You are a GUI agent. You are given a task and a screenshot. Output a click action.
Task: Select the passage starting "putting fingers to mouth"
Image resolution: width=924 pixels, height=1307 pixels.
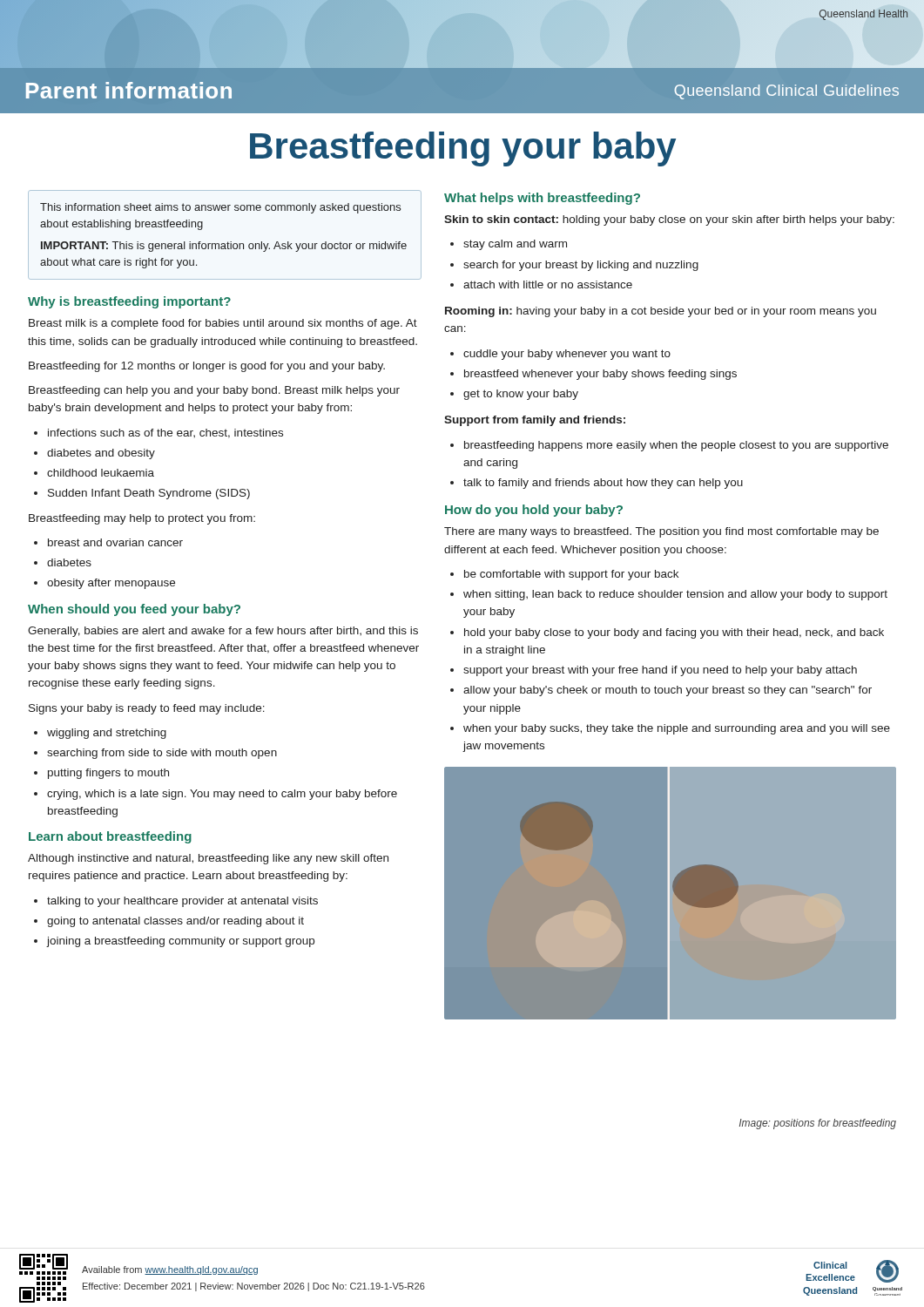(x=101, y=774)
